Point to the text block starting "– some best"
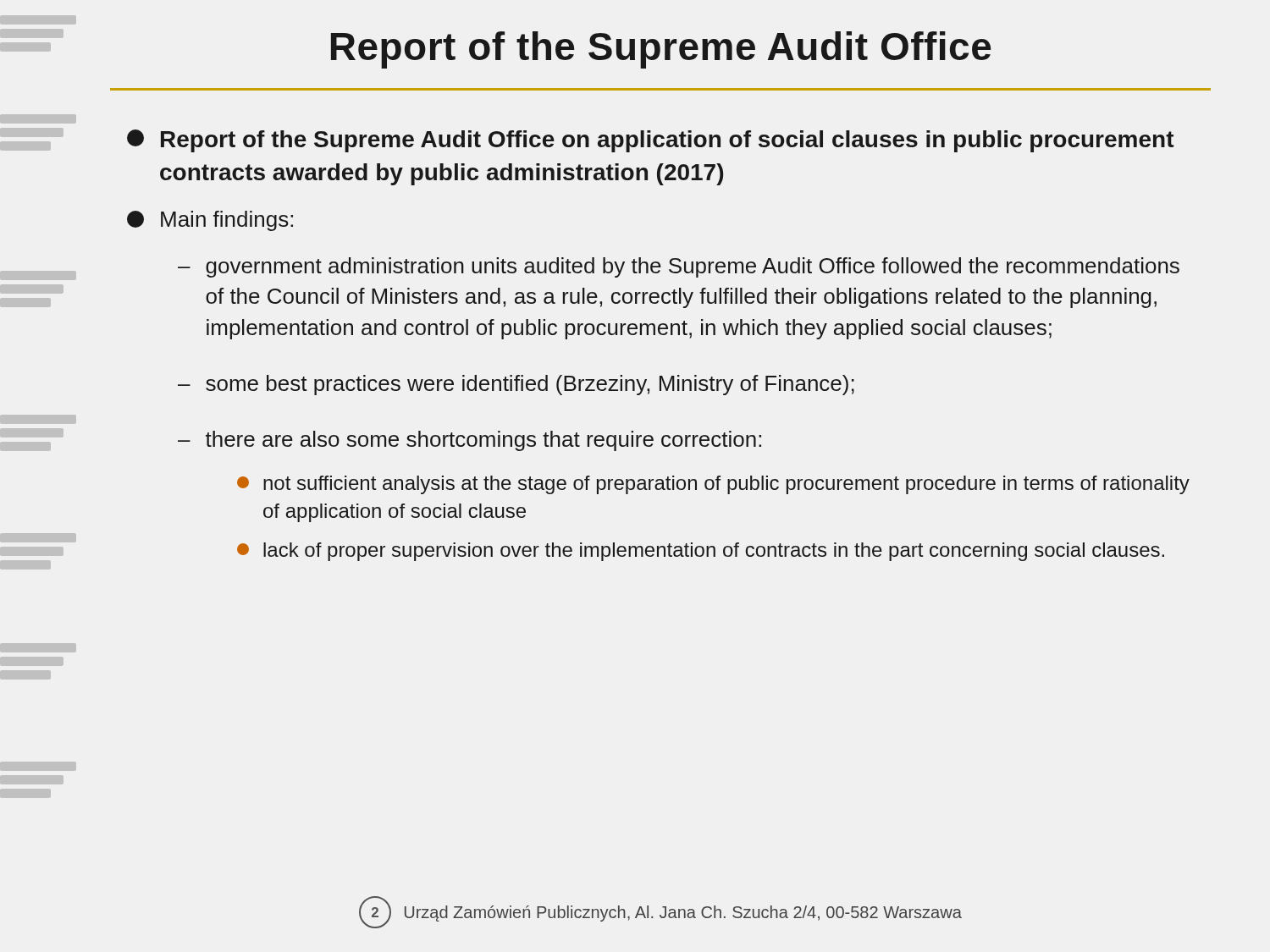 coord(517,383)
